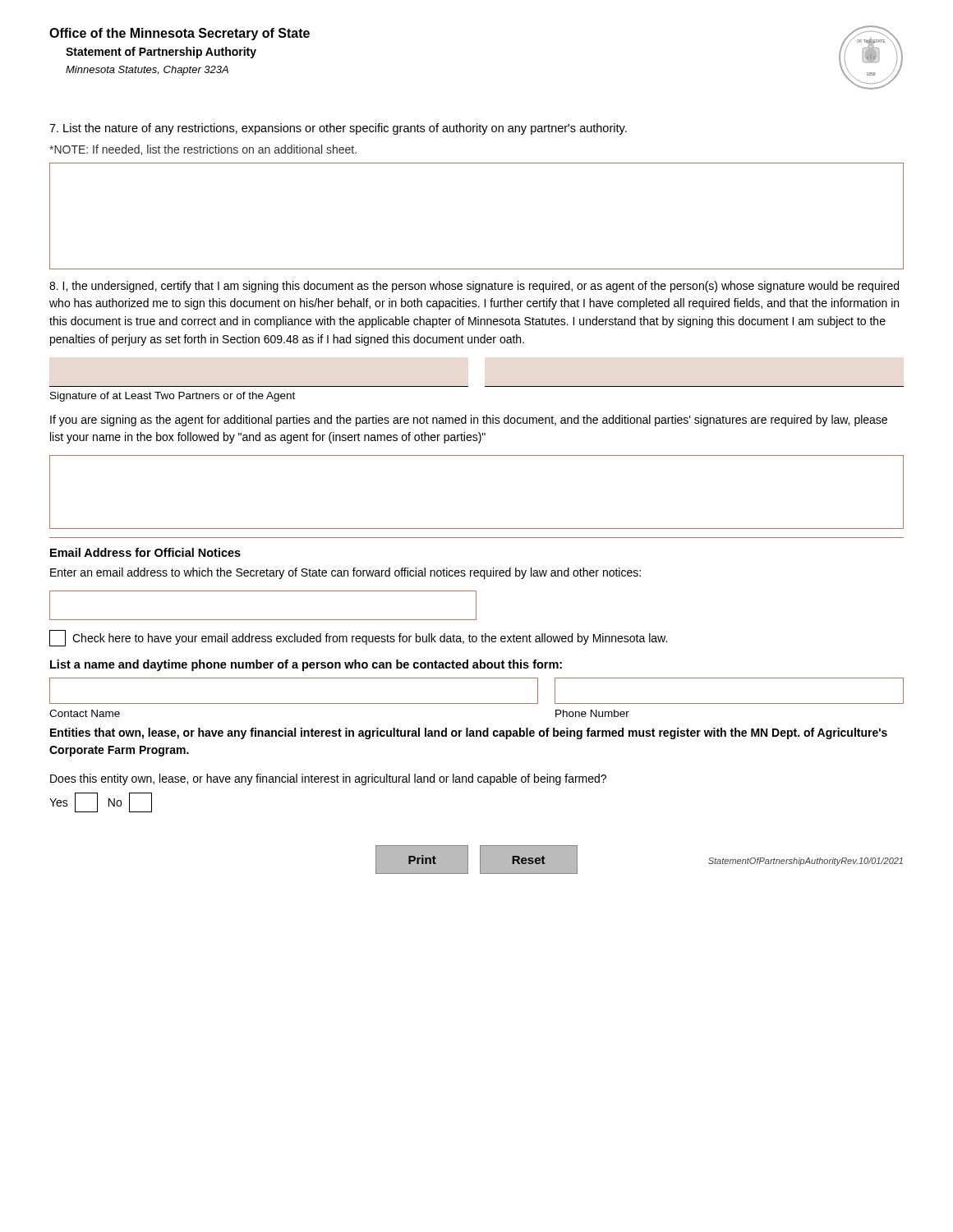953x1232 pixels.
Task: Locate the block of text that opens with "Check here to"
Action: click(x=359, y=638)
